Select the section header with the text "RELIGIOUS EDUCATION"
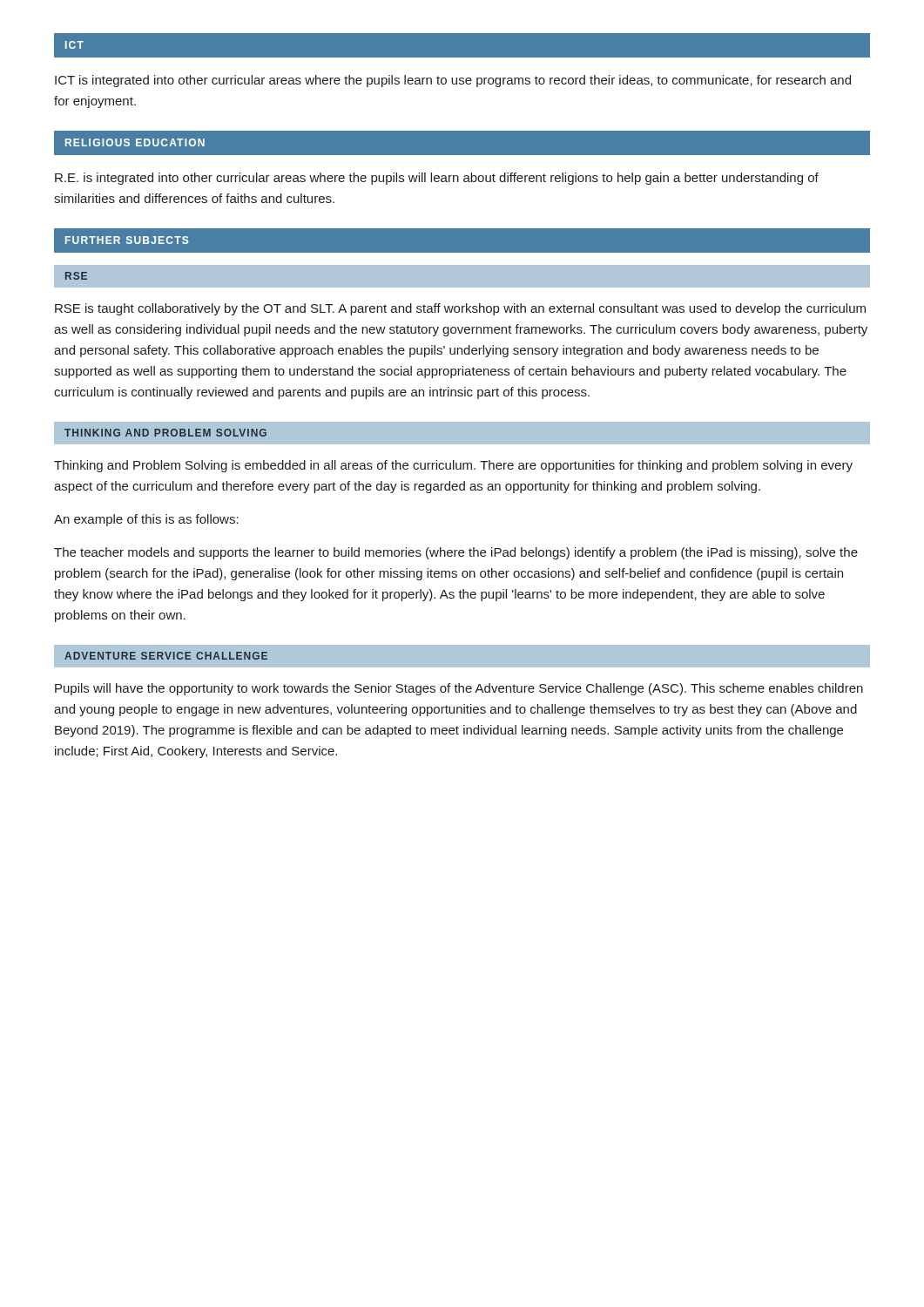Screen dimensions: 1307x924 (x=135, y=143)
